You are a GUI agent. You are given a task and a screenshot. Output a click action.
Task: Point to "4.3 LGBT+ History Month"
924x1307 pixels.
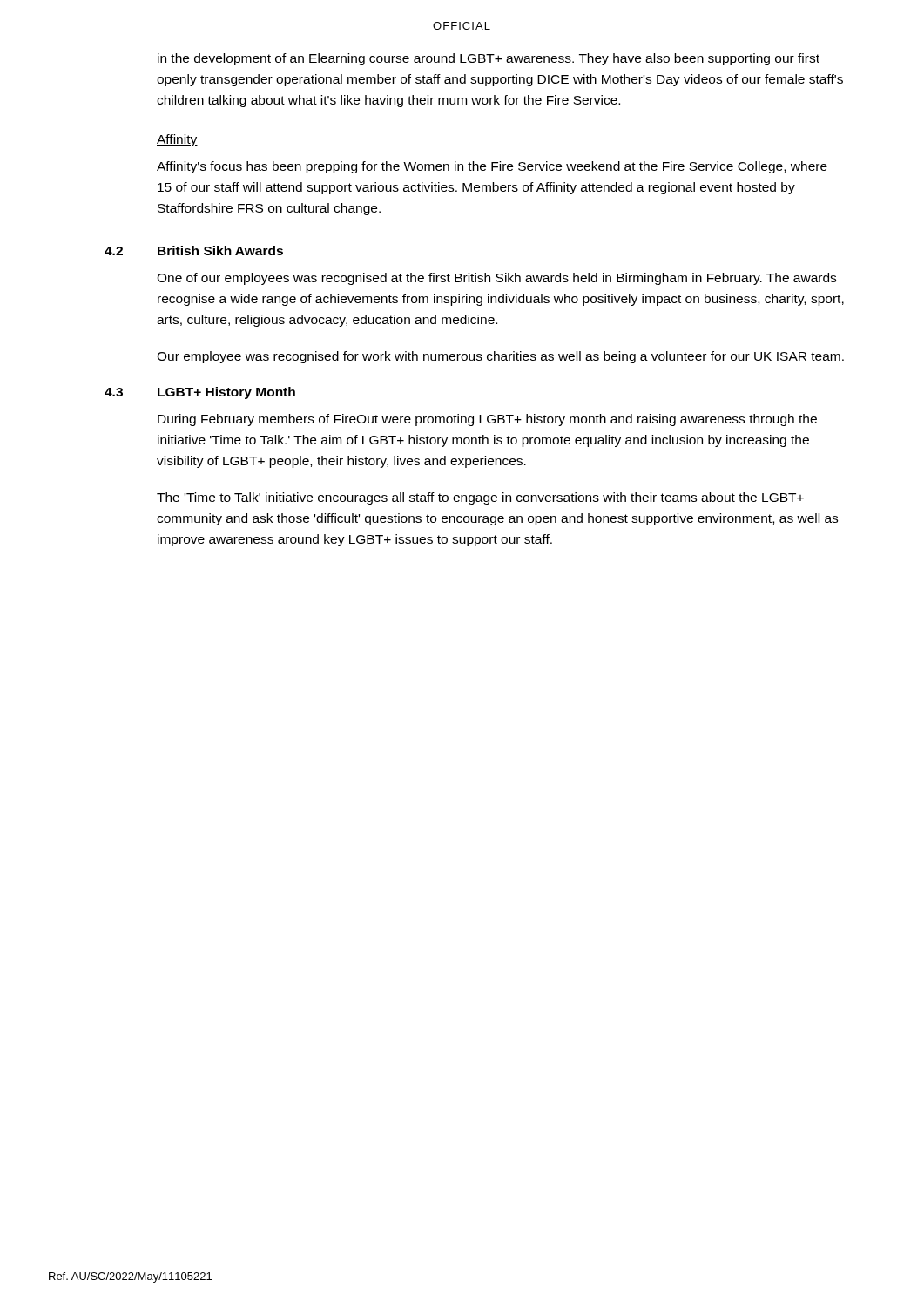click(200, 393)
